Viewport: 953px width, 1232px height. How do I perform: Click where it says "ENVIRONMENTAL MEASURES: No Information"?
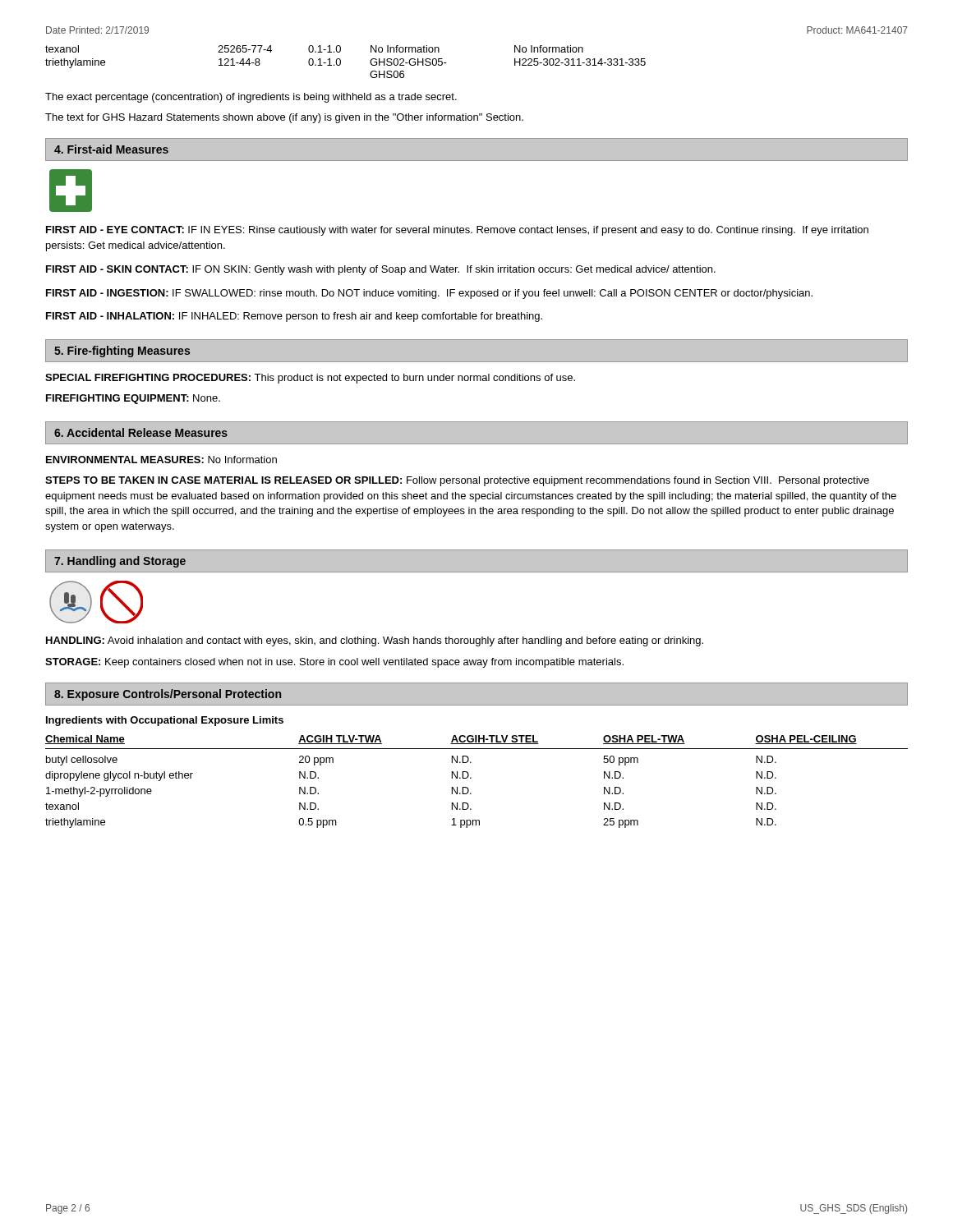click(161, 459)
